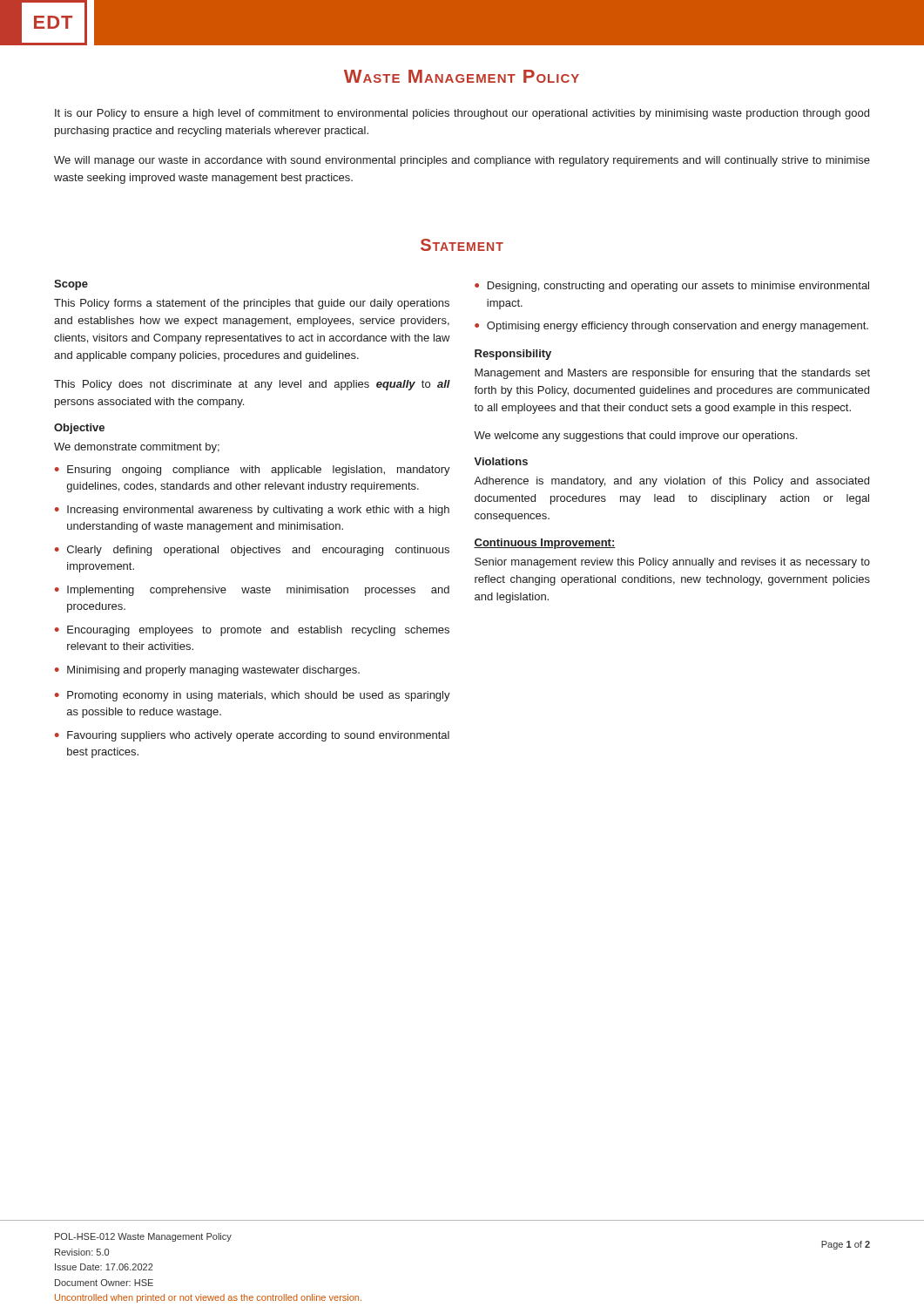Select the list item with the text "•Promoting economy in"
The width and height of the screenshot is (924, 1307).
pyautogui.click(x=252, y=703)
